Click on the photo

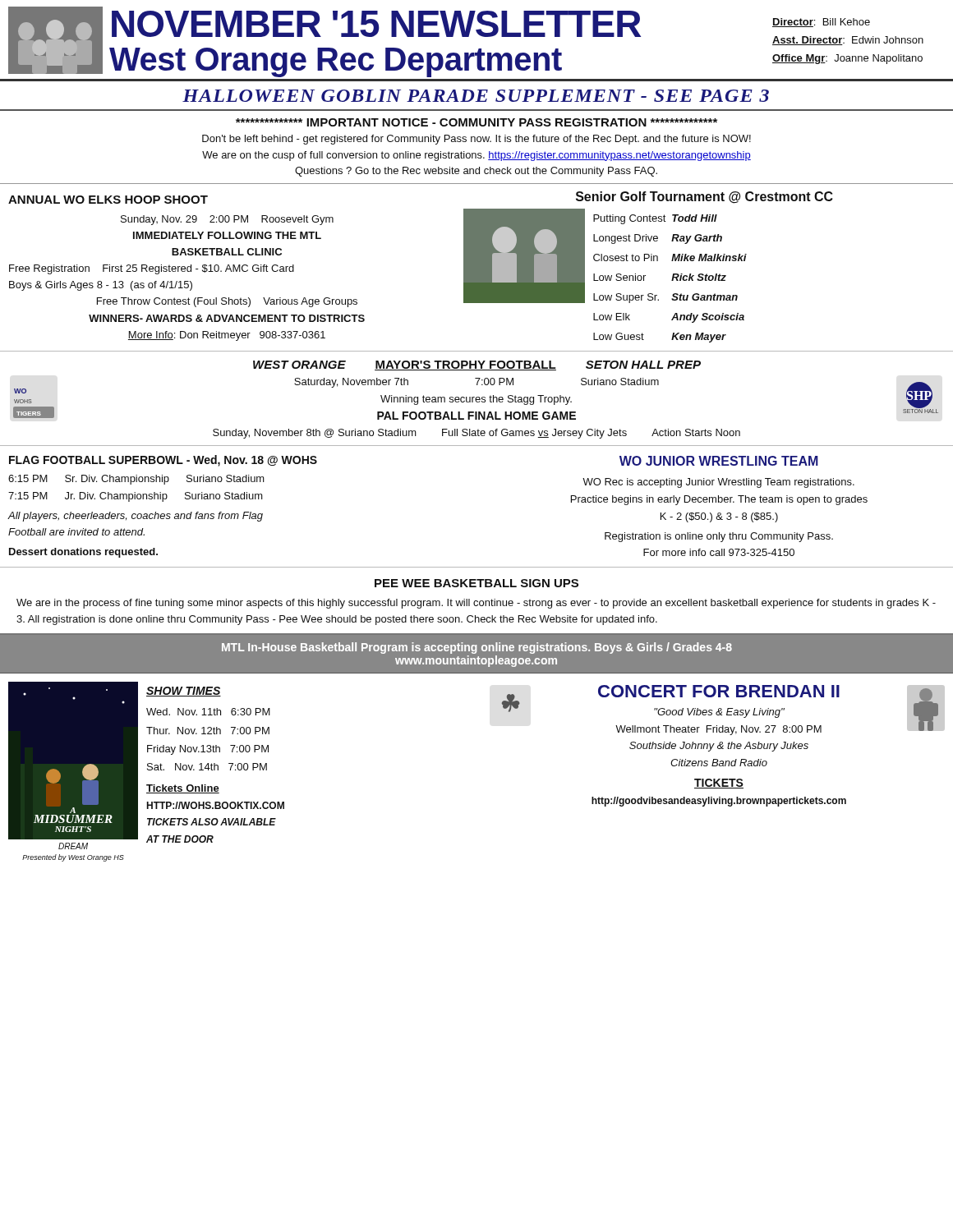pos(73,772)
